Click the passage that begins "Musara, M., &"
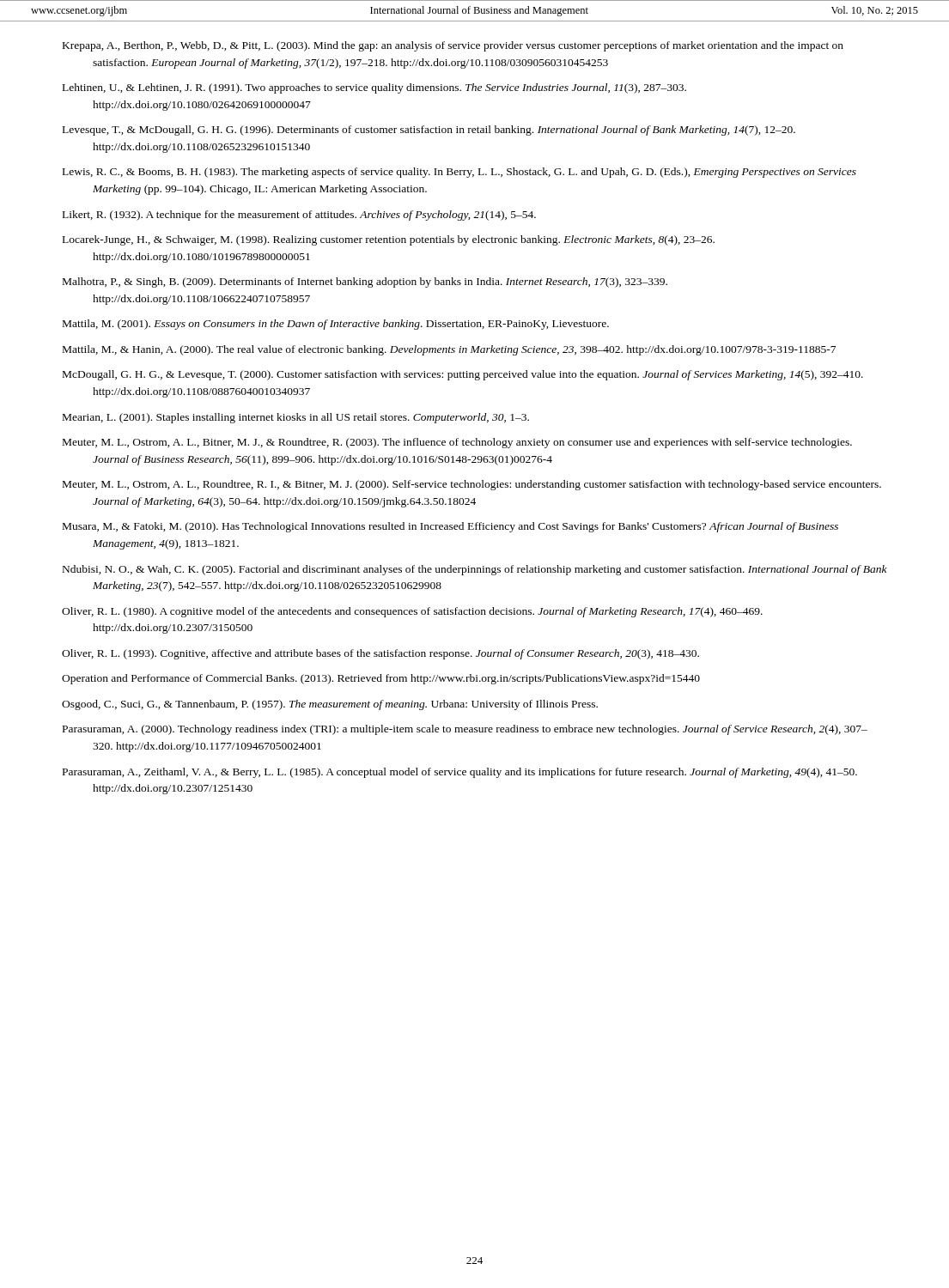The image size is (949, 1288). (x=450, y=535)
